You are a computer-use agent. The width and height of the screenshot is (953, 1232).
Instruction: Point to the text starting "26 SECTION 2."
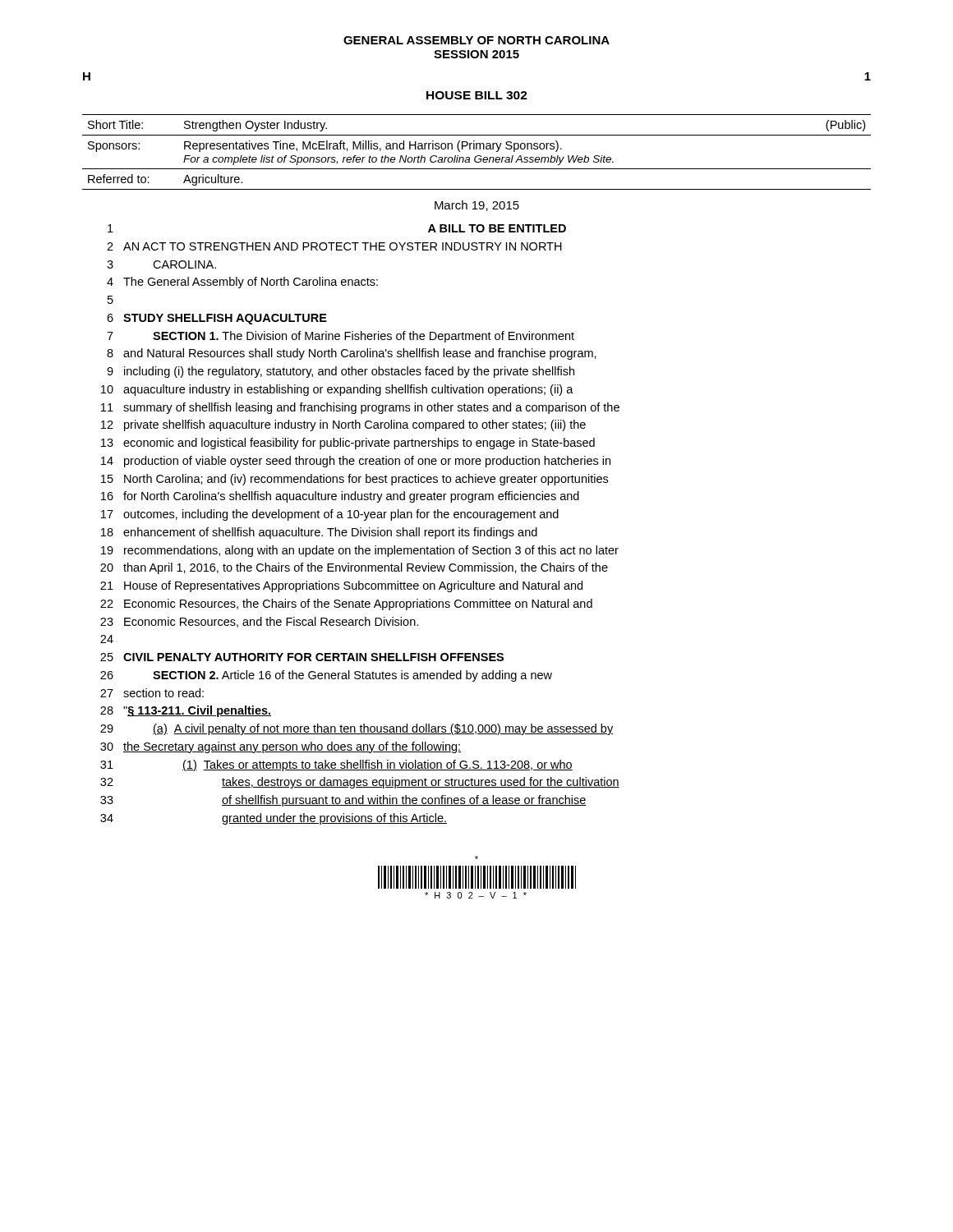[x=476, y=685]
